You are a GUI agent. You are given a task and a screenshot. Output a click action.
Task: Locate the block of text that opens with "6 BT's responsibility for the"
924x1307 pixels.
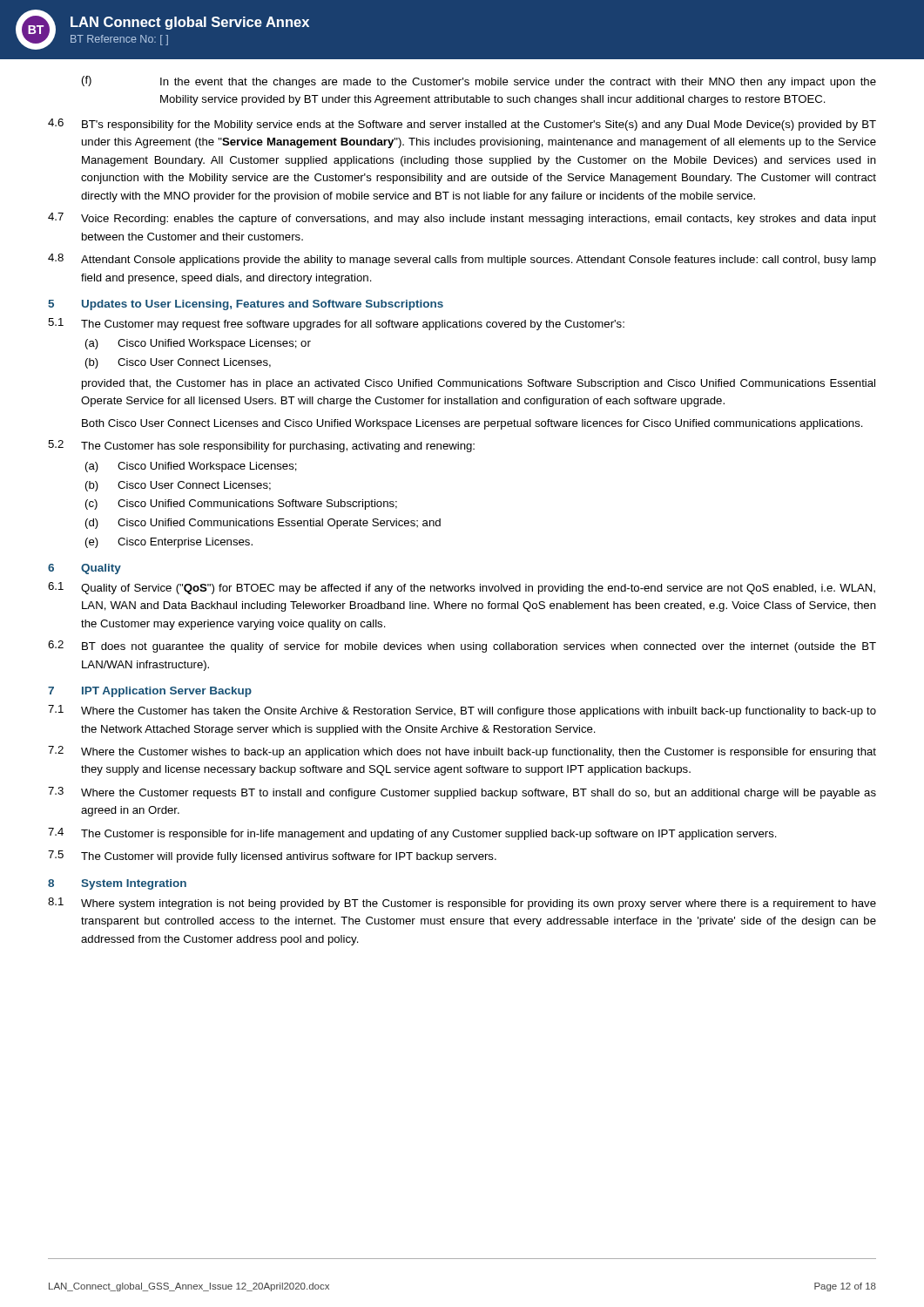(462, 160)
